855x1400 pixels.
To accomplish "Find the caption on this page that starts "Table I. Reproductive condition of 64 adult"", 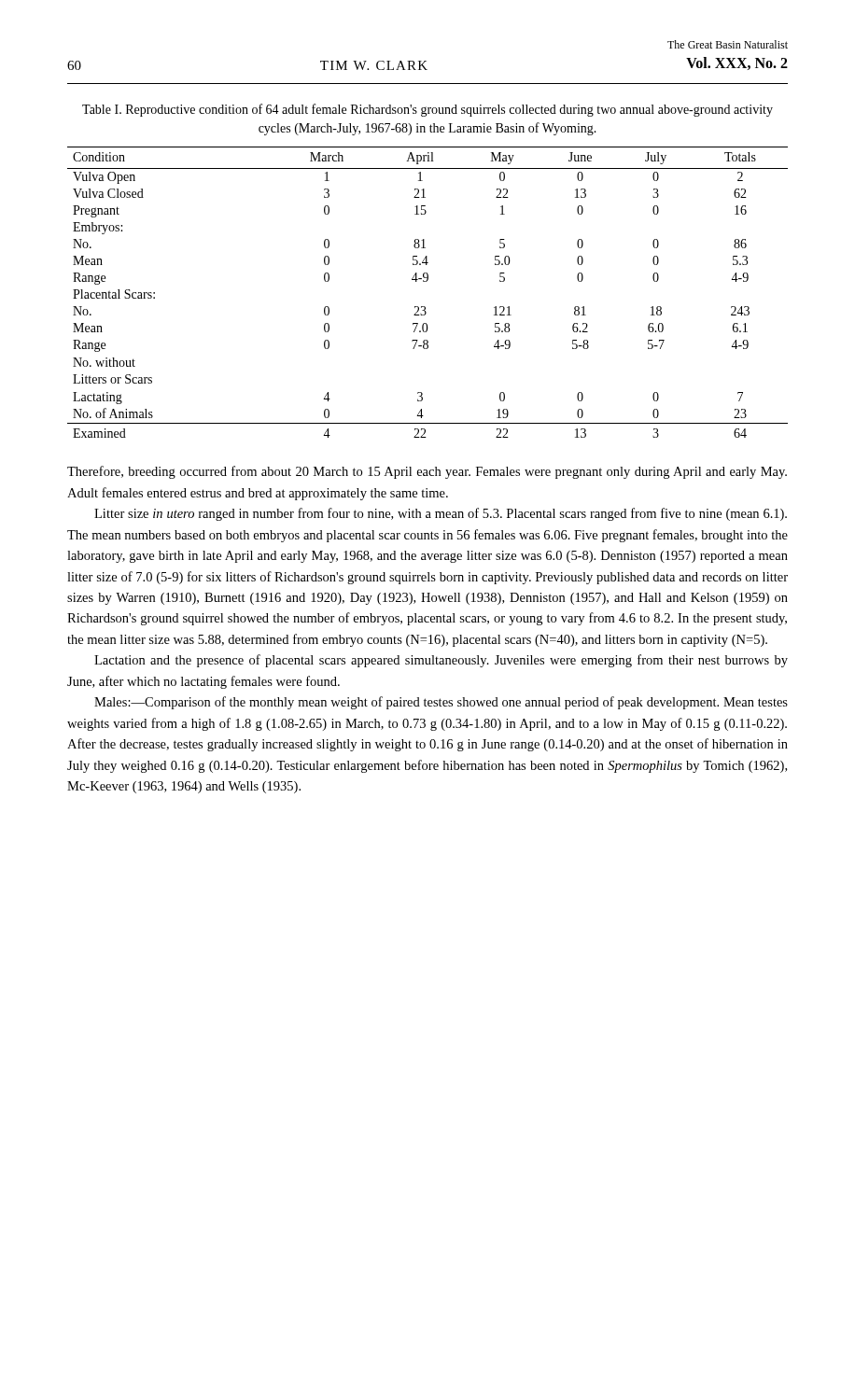I will [x=428, y=119].
